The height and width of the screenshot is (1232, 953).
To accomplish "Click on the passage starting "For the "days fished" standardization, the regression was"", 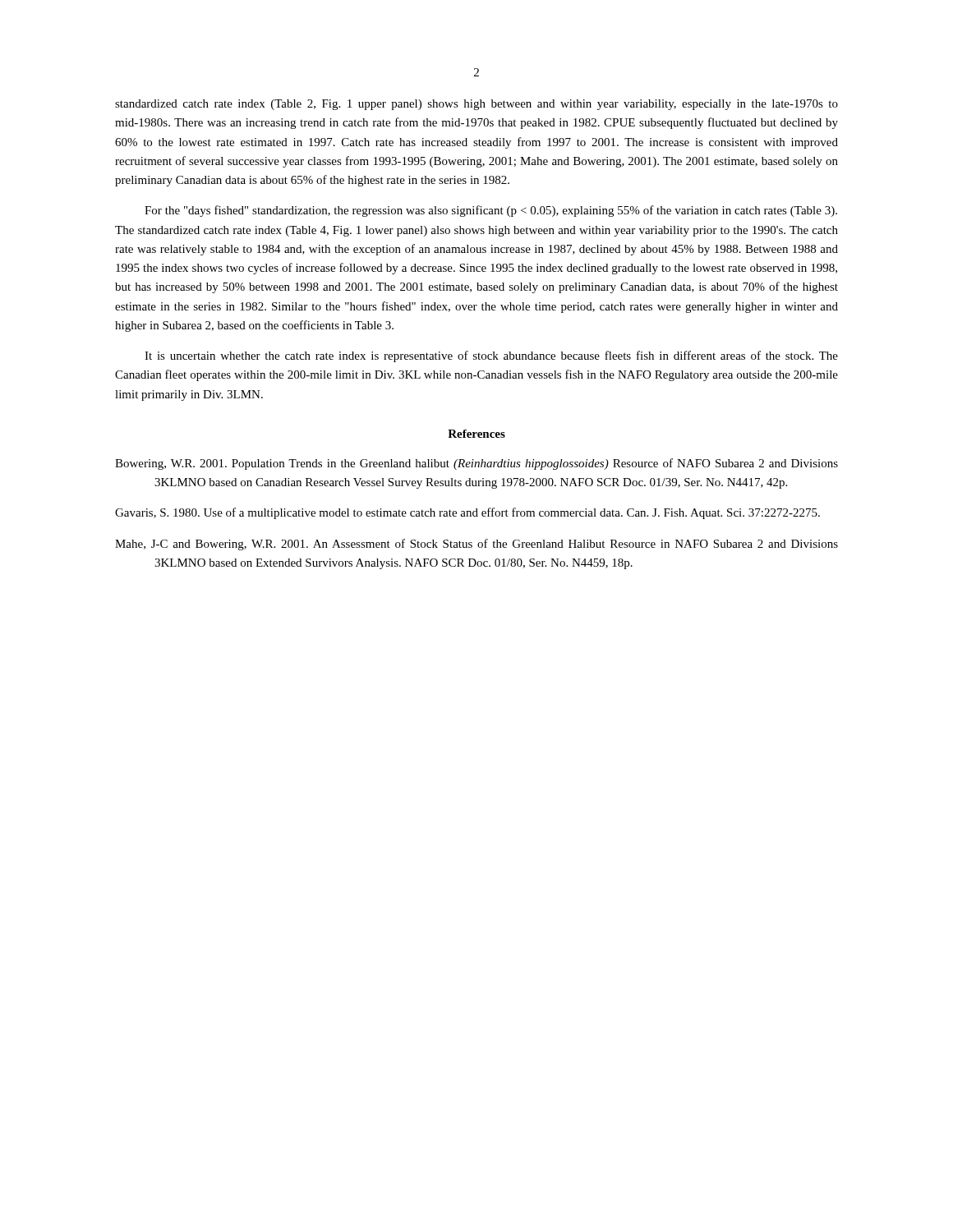I will pos(476,268).
